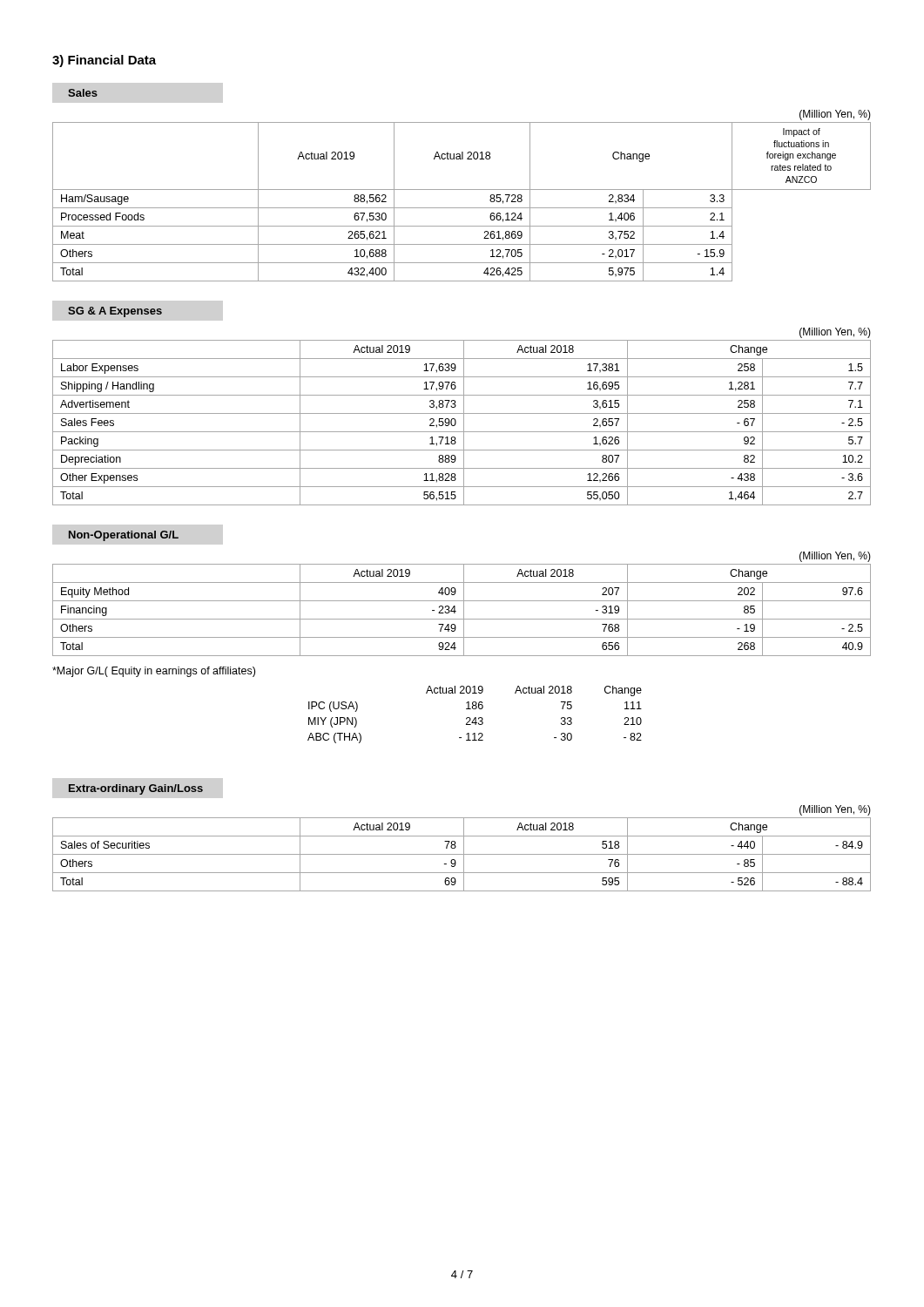Locate the block starting "Extra-ordinary Gain/Loss"
Image resolution: width=924 pixels, height=1307 pixels.
pos(138,788)
